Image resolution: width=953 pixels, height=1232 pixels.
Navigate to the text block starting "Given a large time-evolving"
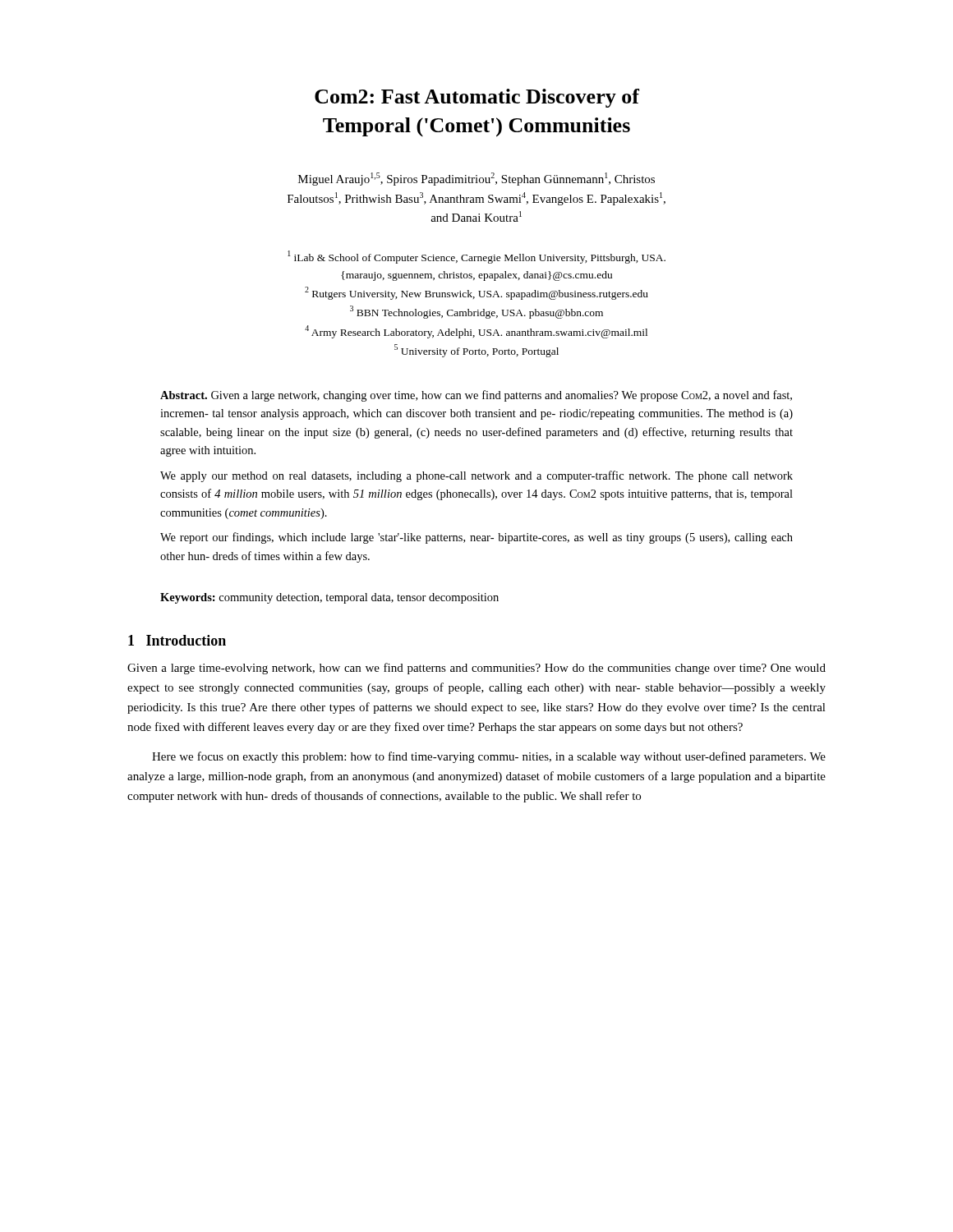tap(476, 698)
